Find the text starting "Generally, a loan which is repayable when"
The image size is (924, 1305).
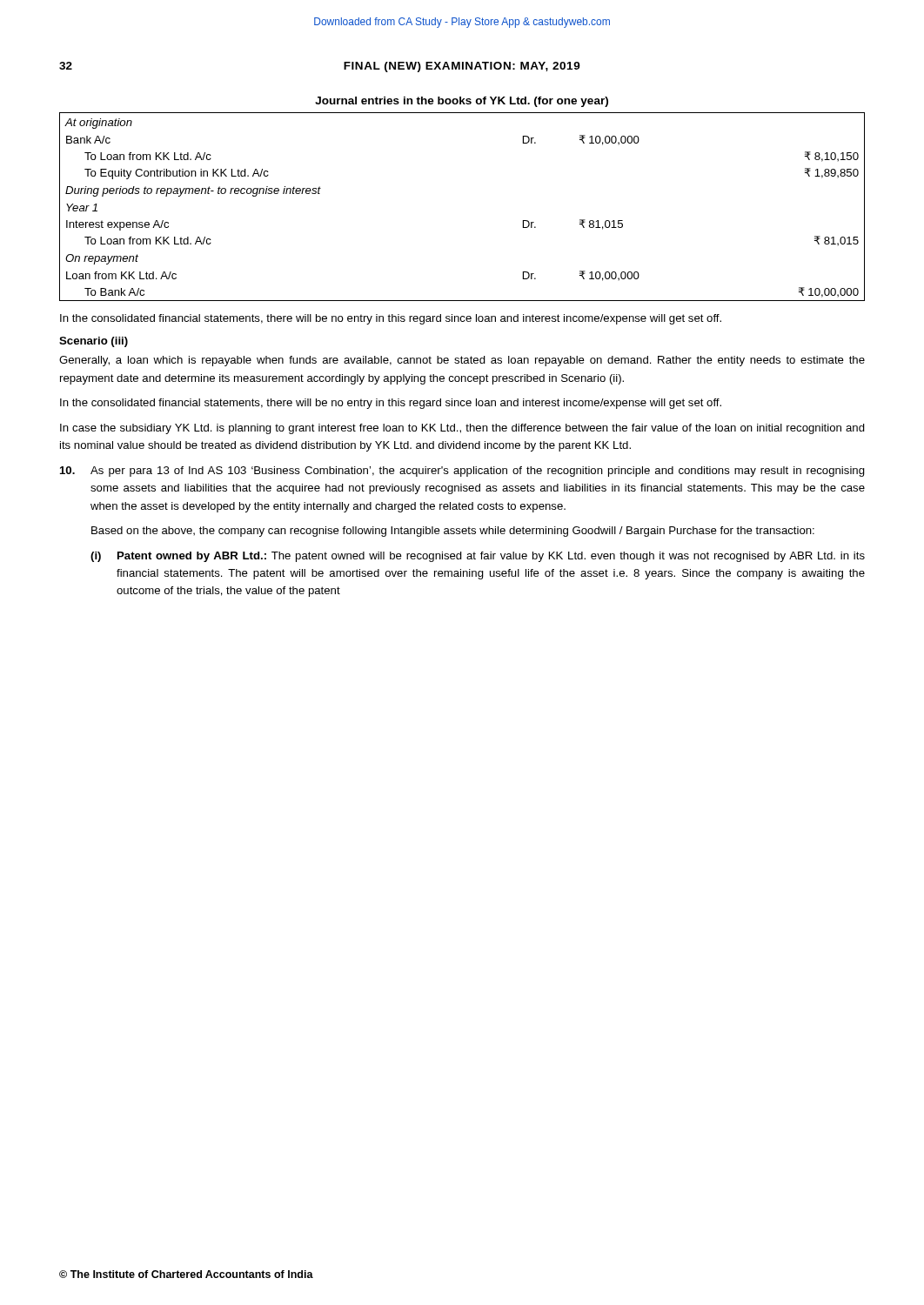[462, 369]
